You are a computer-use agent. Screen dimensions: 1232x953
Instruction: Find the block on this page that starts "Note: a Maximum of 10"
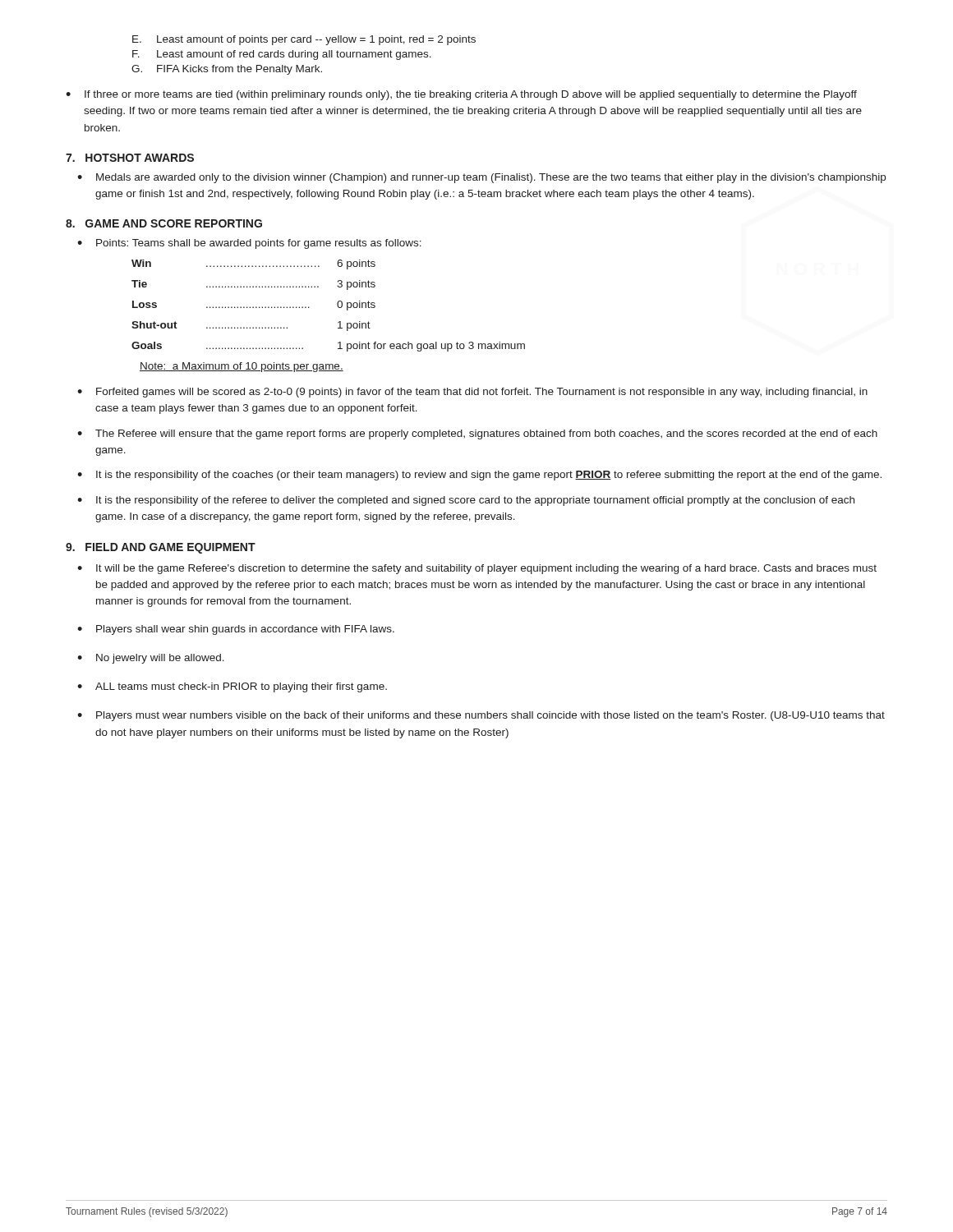pos(241,367)
